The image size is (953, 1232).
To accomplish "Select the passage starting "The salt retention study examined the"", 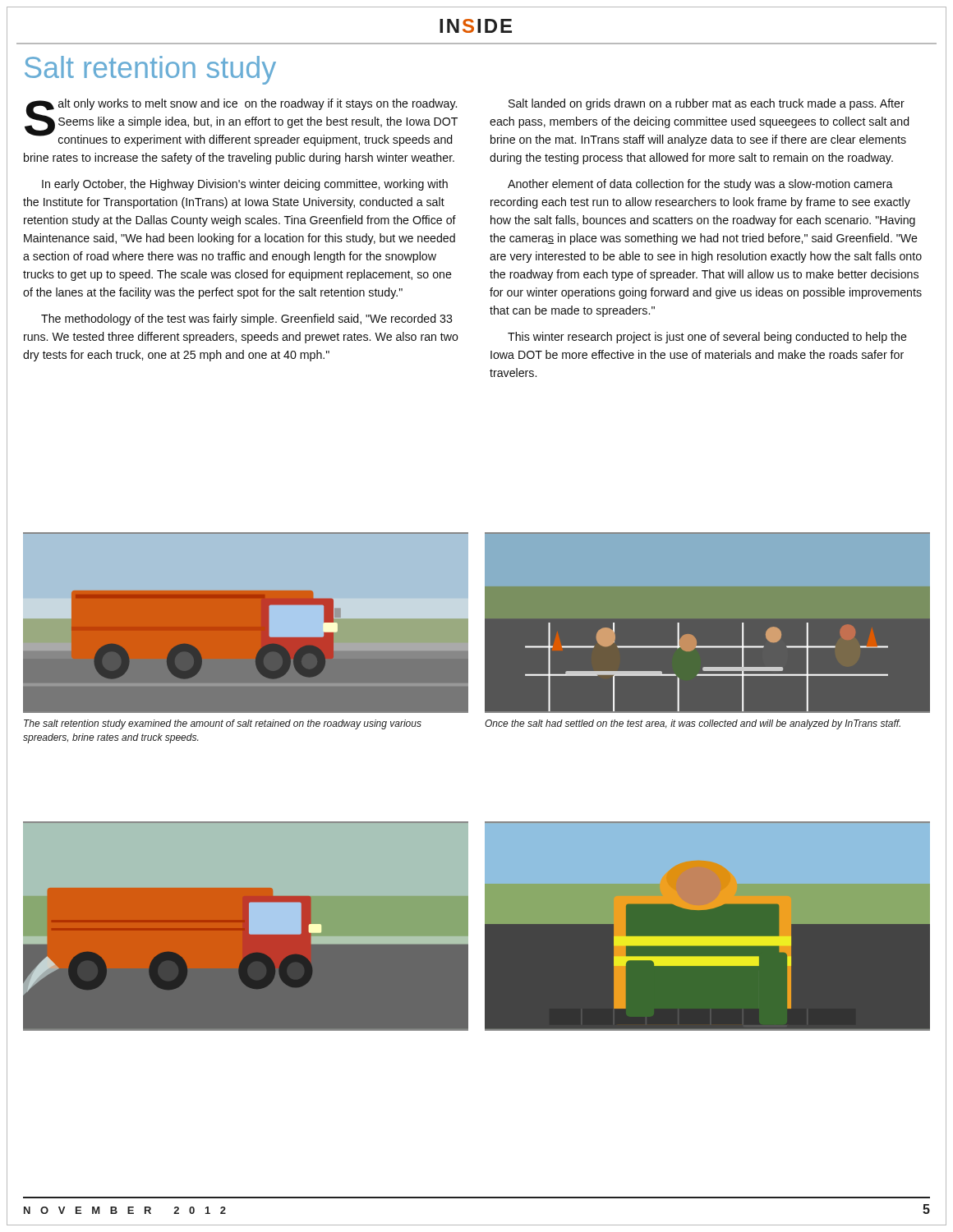I will (222, 731).
